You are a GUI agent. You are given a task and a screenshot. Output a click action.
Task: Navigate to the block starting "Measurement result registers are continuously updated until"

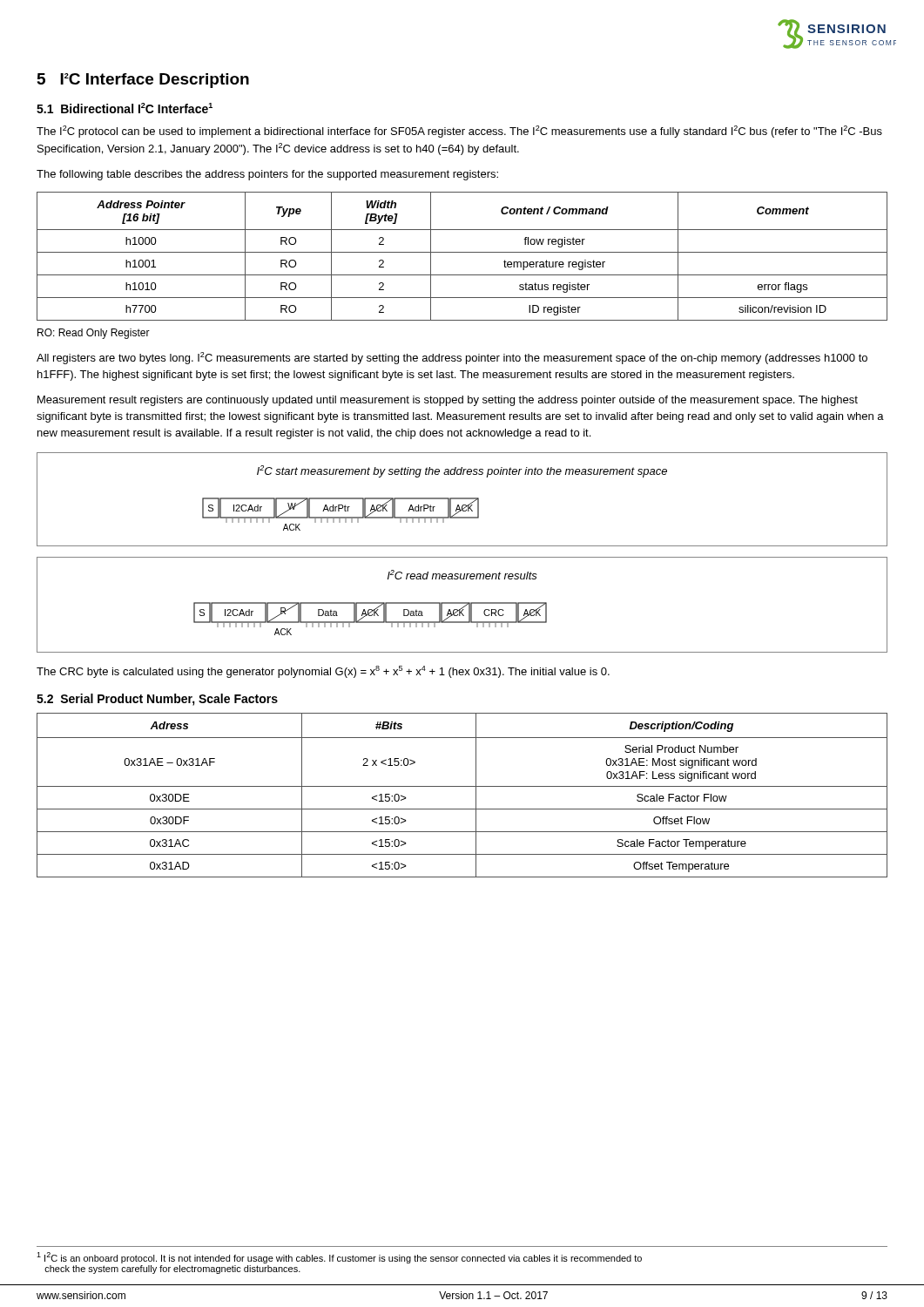pos(462,417)
